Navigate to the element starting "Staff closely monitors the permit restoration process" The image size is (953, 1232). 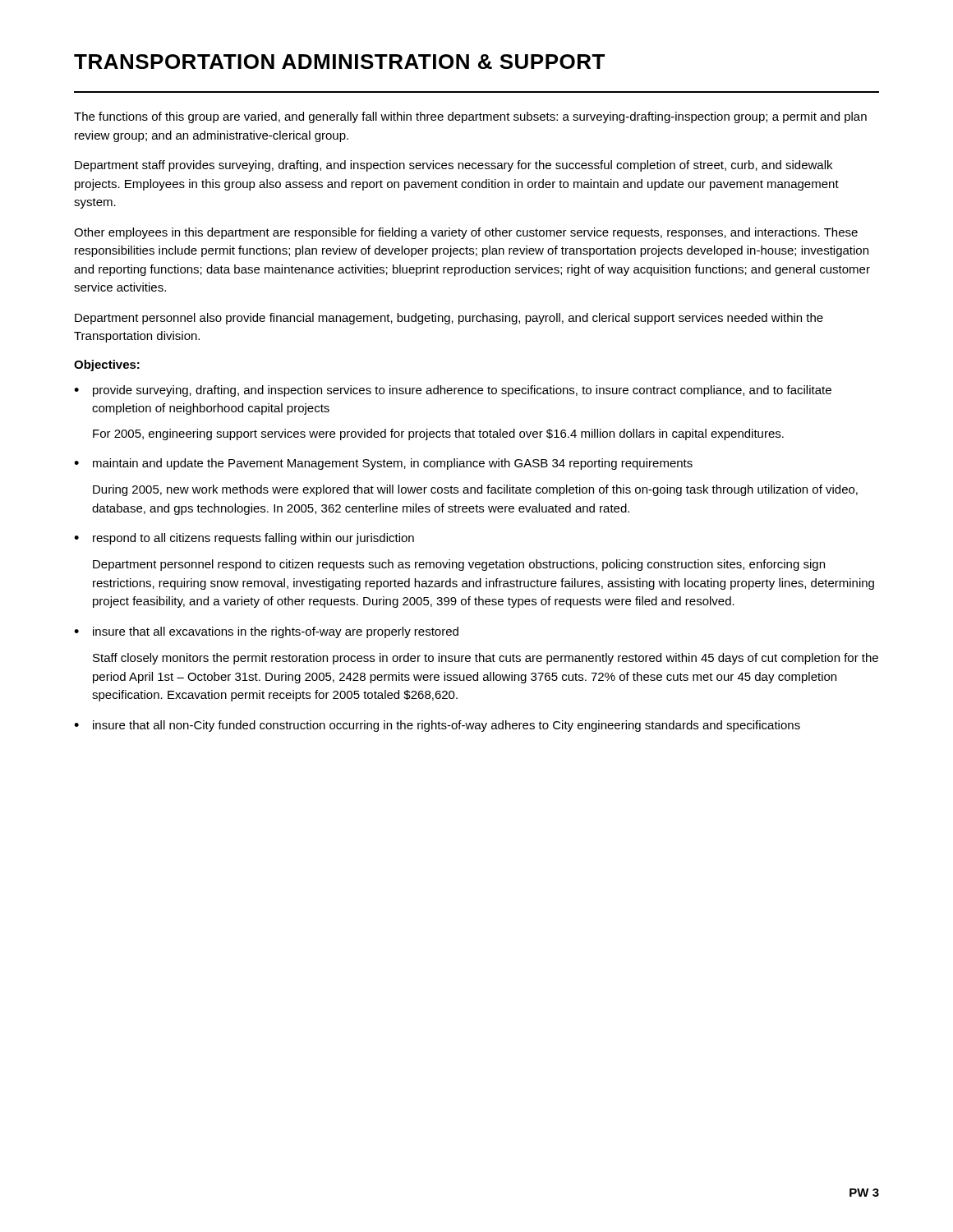click(x=485, y=676)
